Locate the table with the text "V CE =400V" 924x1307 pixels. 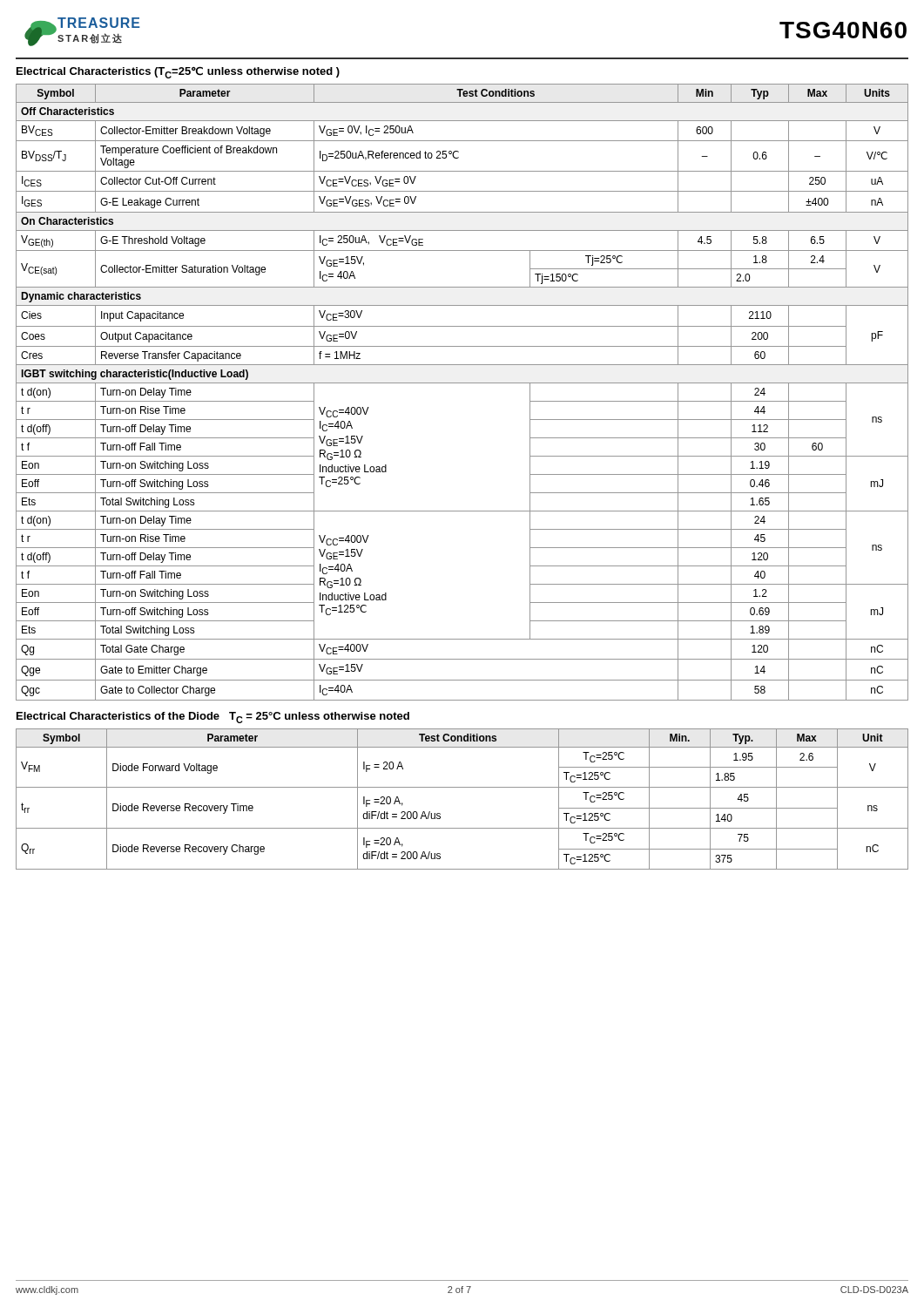462,392
